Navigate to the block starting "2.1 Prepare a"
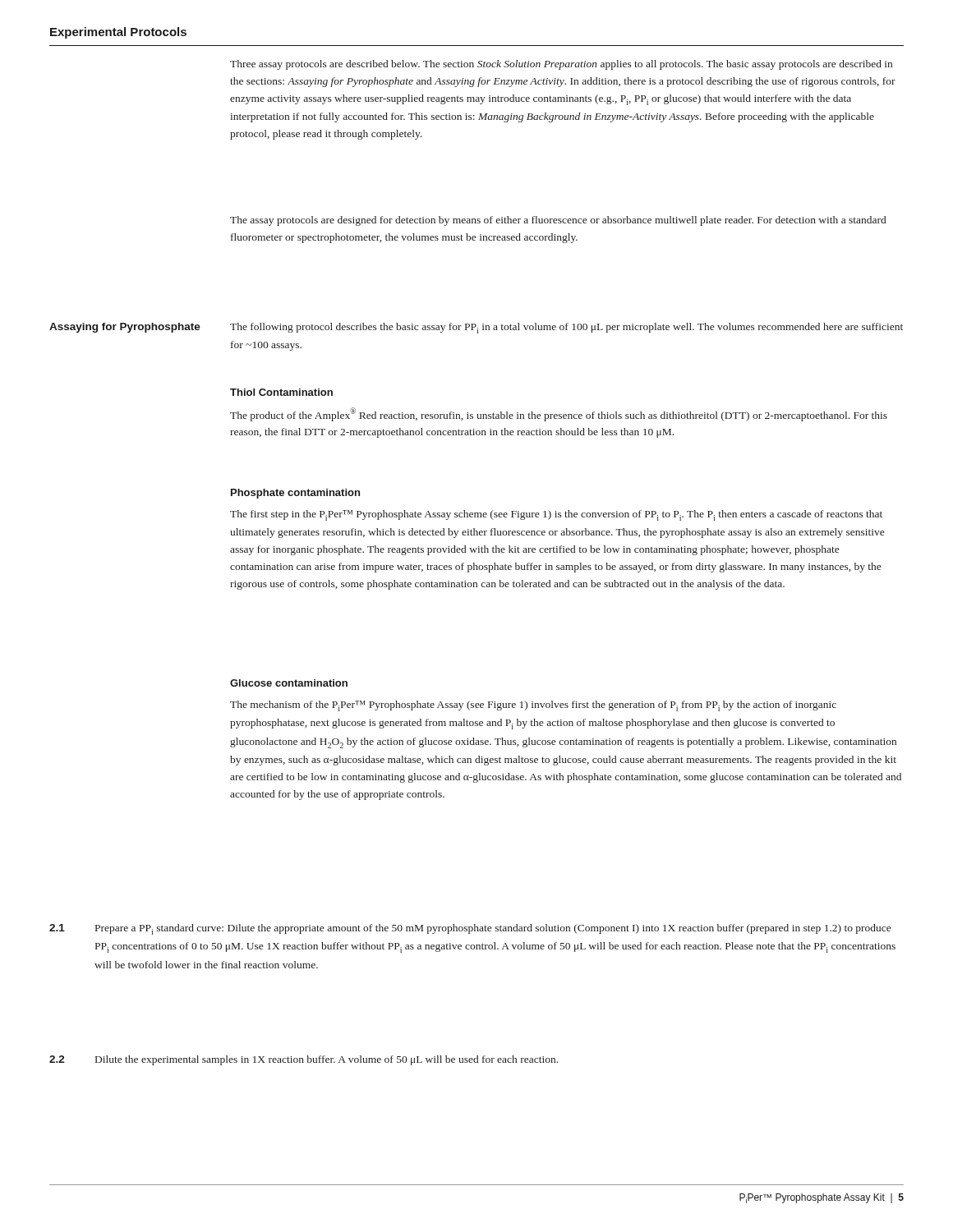The image size is (953, 1232). (476, 947)
